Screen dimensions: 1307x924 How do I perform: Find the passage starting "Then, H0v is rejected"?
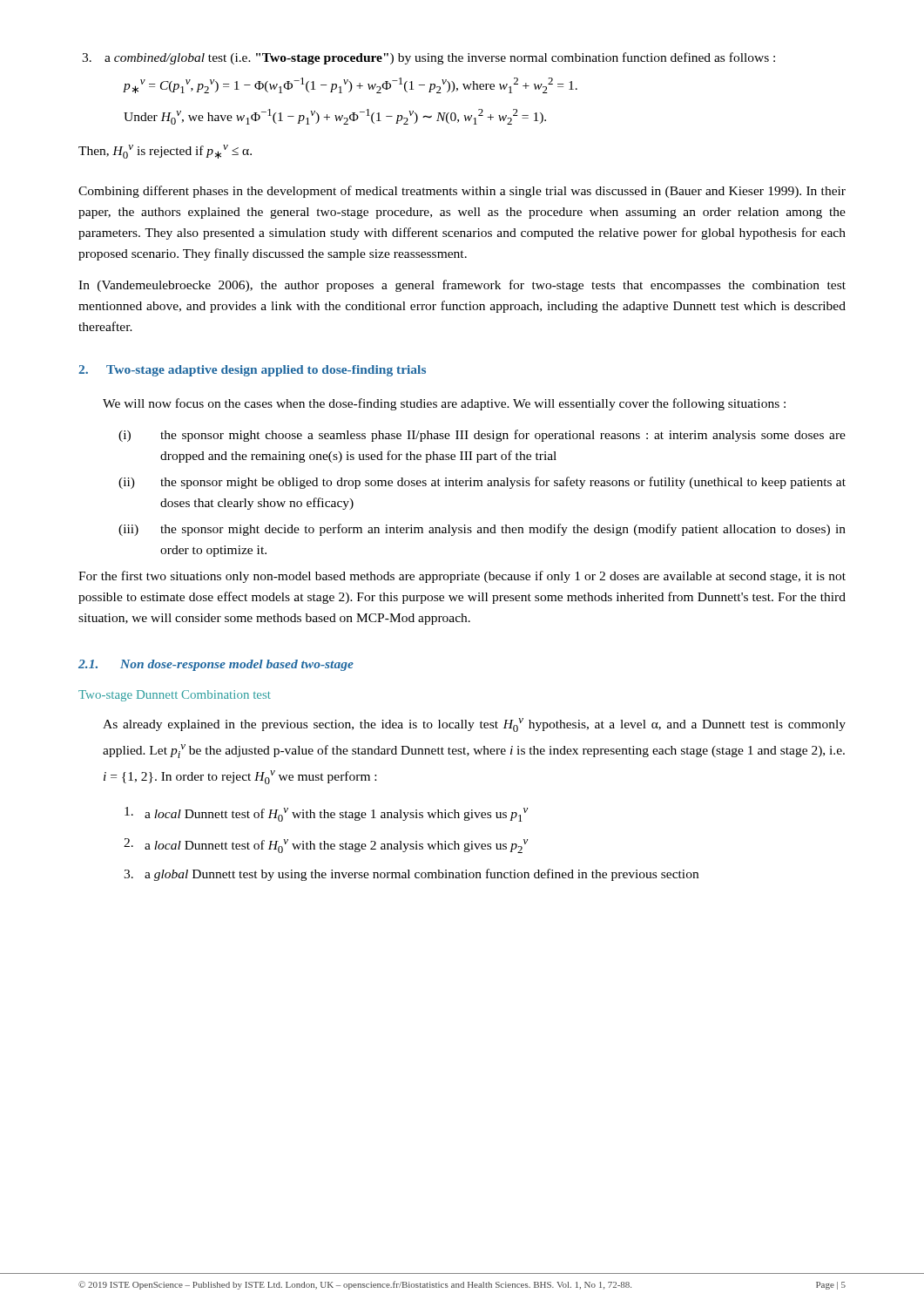165,151
